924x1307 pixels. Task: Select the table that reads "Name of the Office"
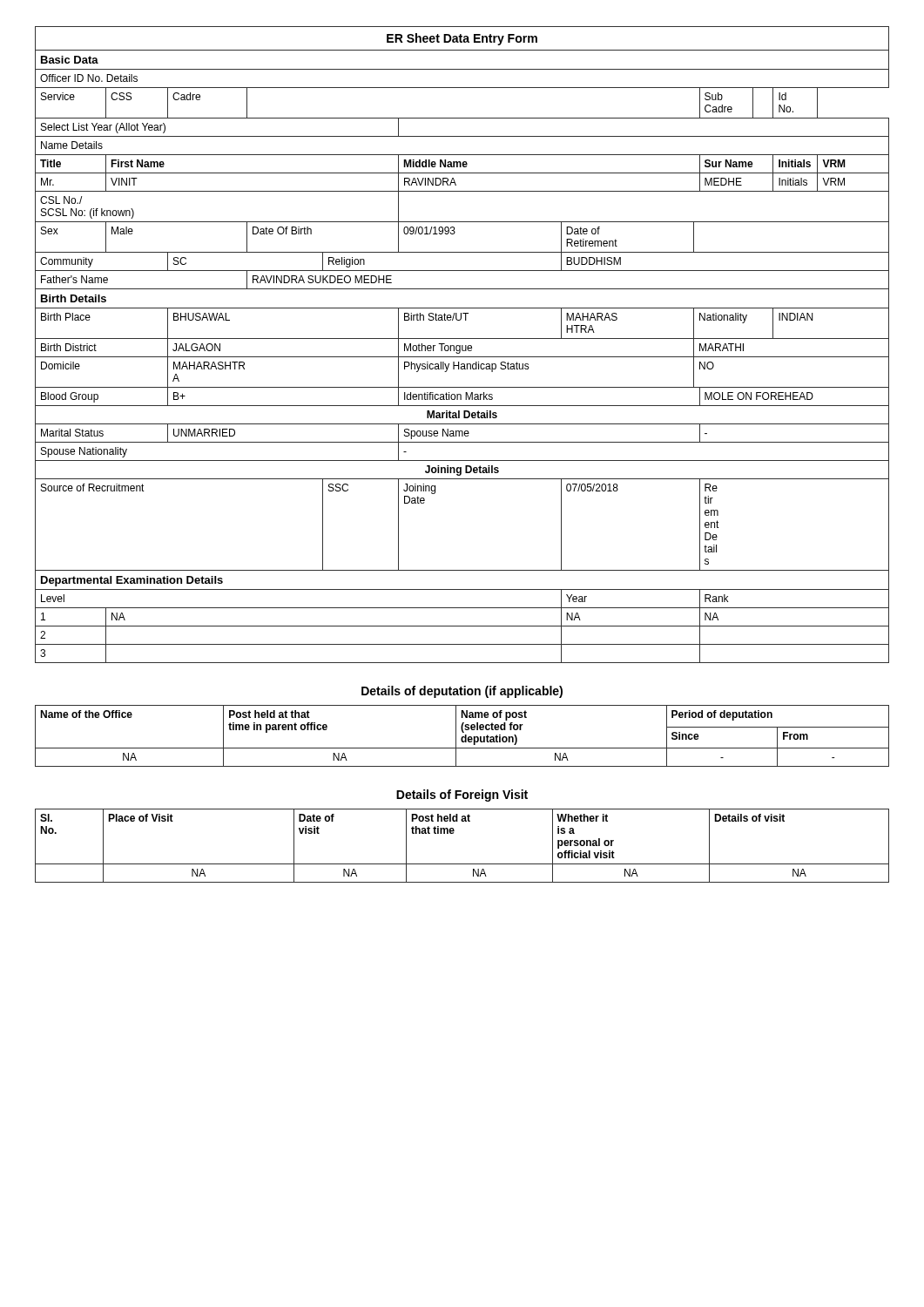pyautogui.click(x=462, y=736)
